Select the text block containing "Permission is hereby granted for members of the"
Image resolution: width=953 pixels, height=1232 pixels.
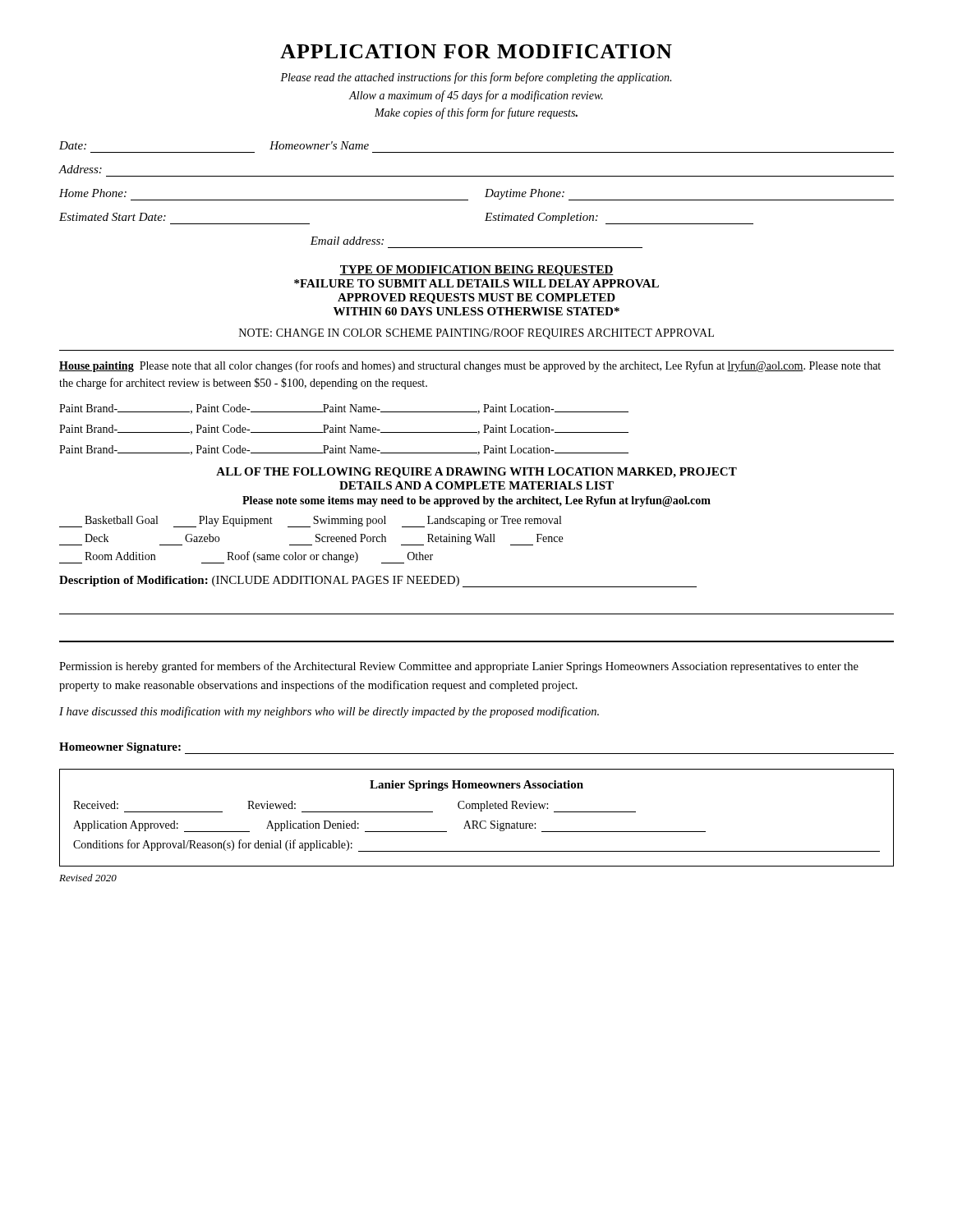click(x=459, y=675)
